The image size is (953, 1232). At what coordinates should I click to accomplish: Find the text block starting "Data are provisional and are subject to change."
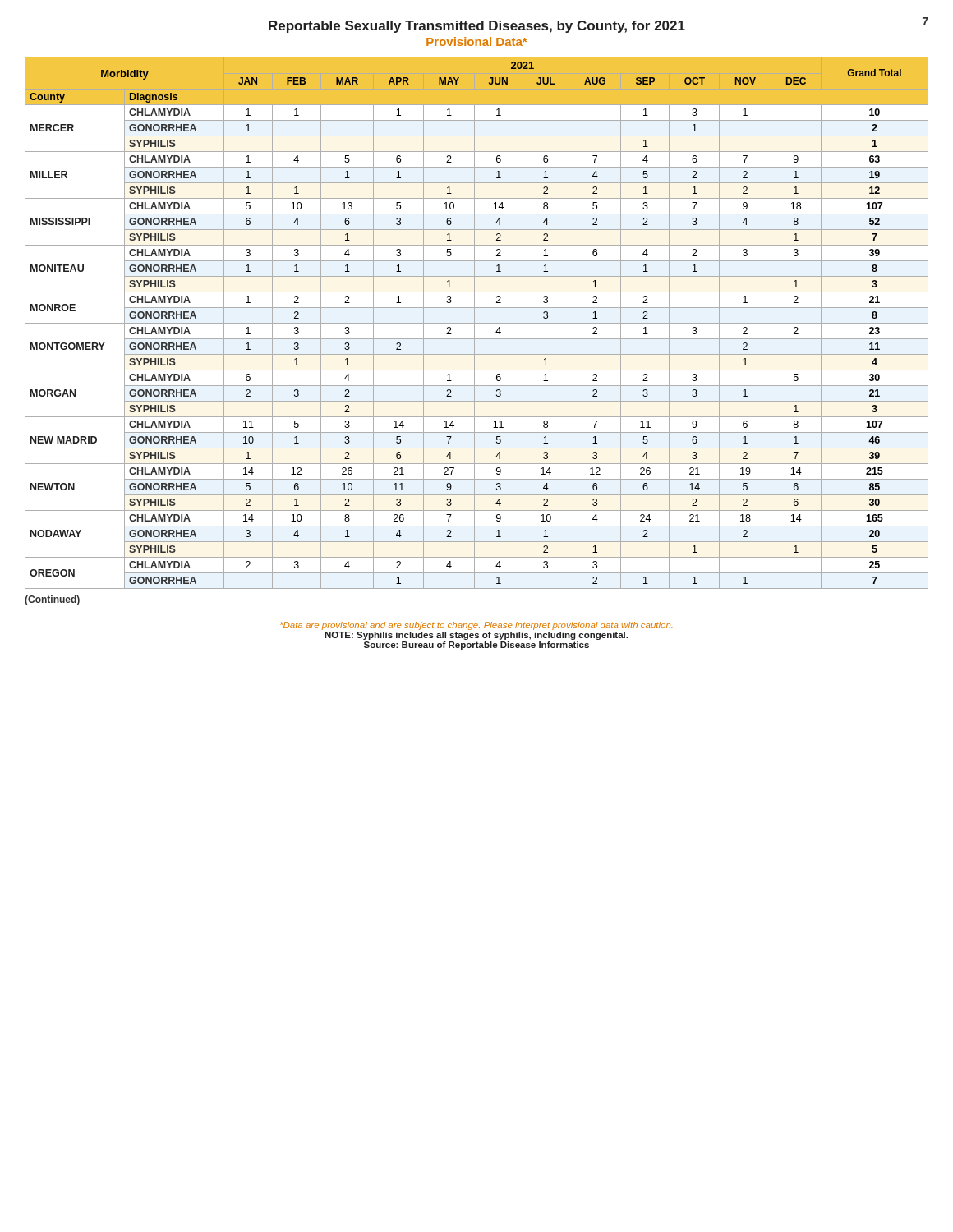[476, 635]
